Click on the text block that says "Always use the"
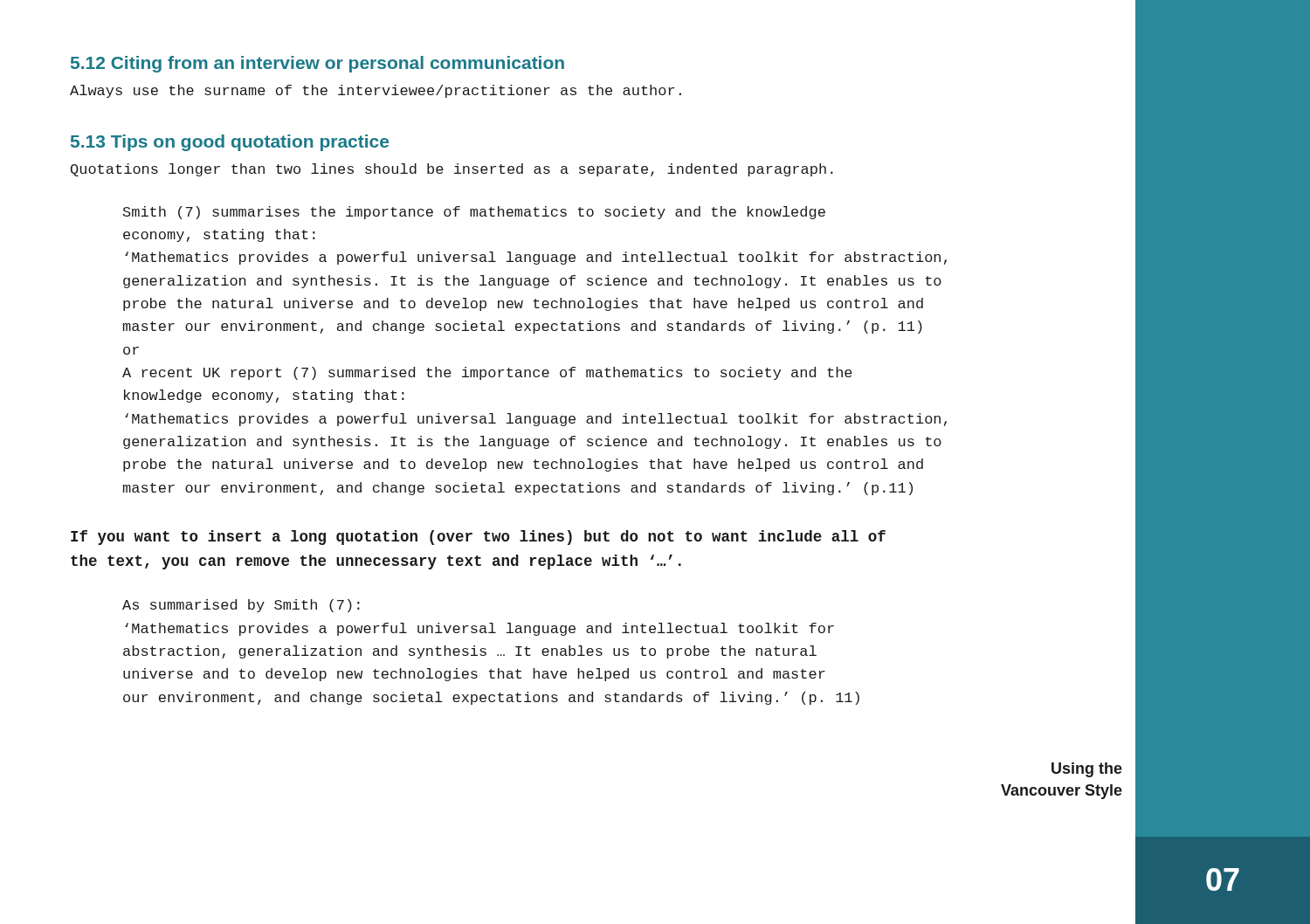1310x924 pixels. click(377, 91)
